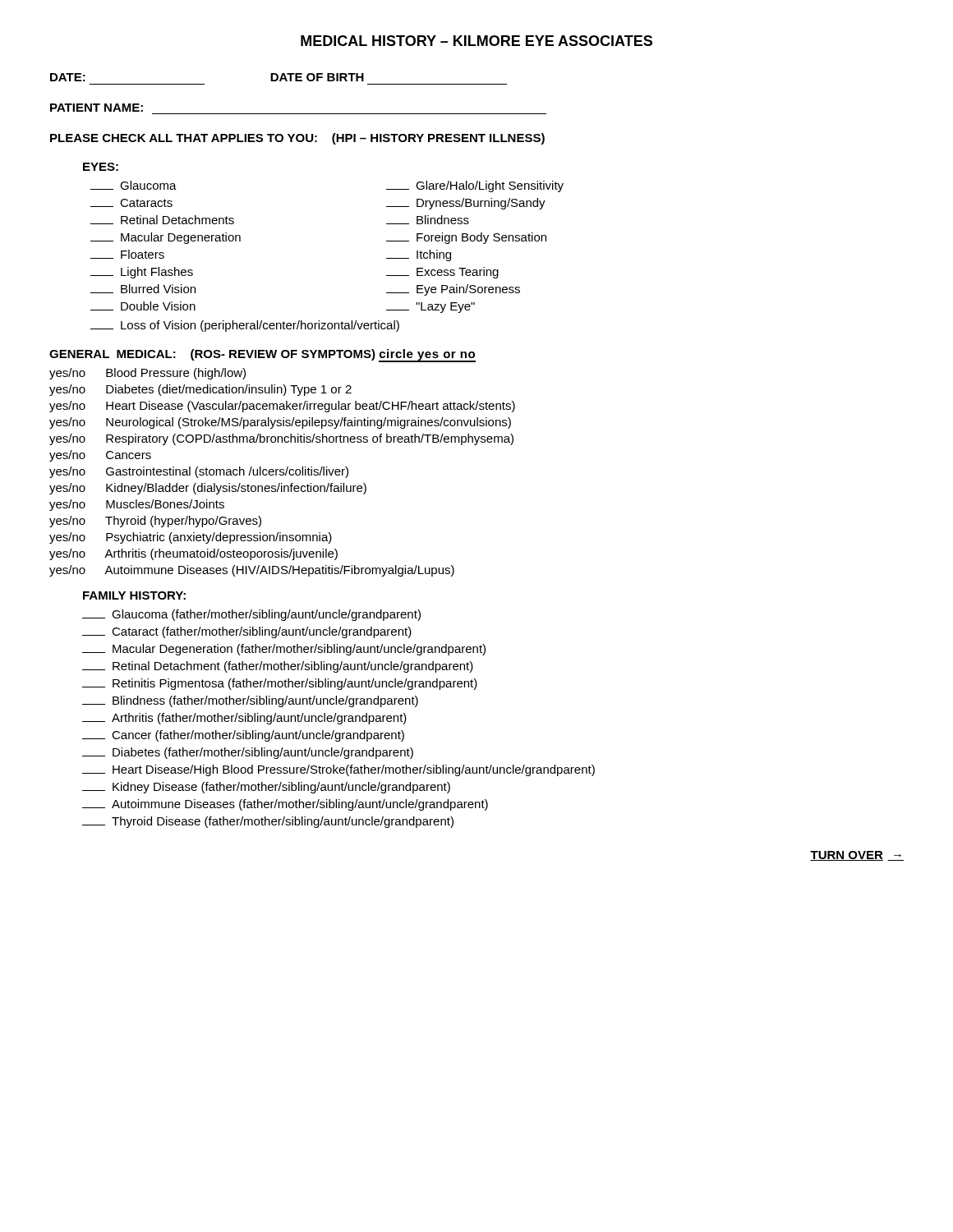Locate the region starting "yes/no Kidney/Bladder (dialysis/stones/infection/failure)"
953x1232 pixels.
[x=208, y=487]
